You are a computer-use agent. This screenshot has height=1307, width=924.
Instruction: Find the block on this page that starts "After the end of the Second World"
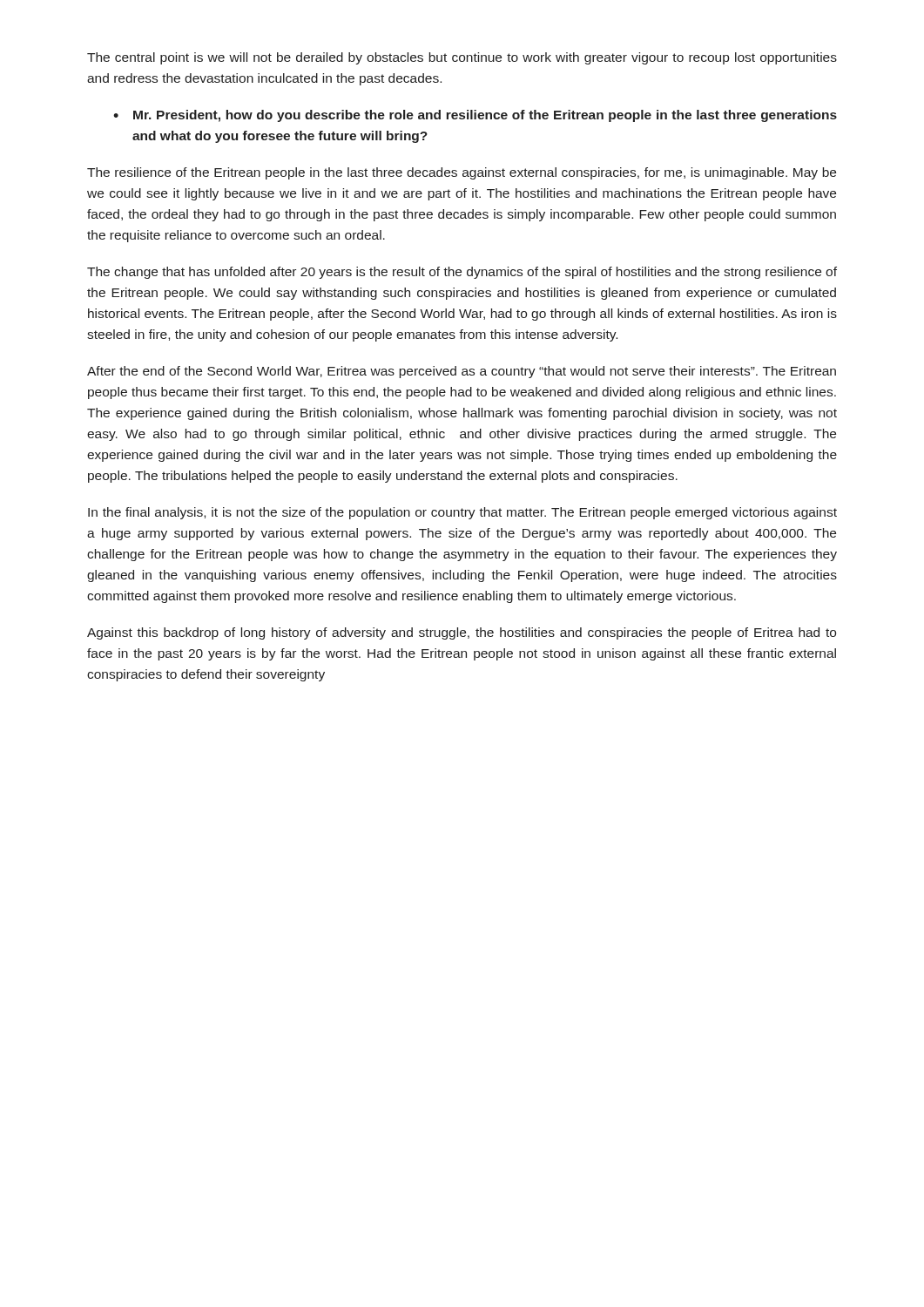pos(462,423)
